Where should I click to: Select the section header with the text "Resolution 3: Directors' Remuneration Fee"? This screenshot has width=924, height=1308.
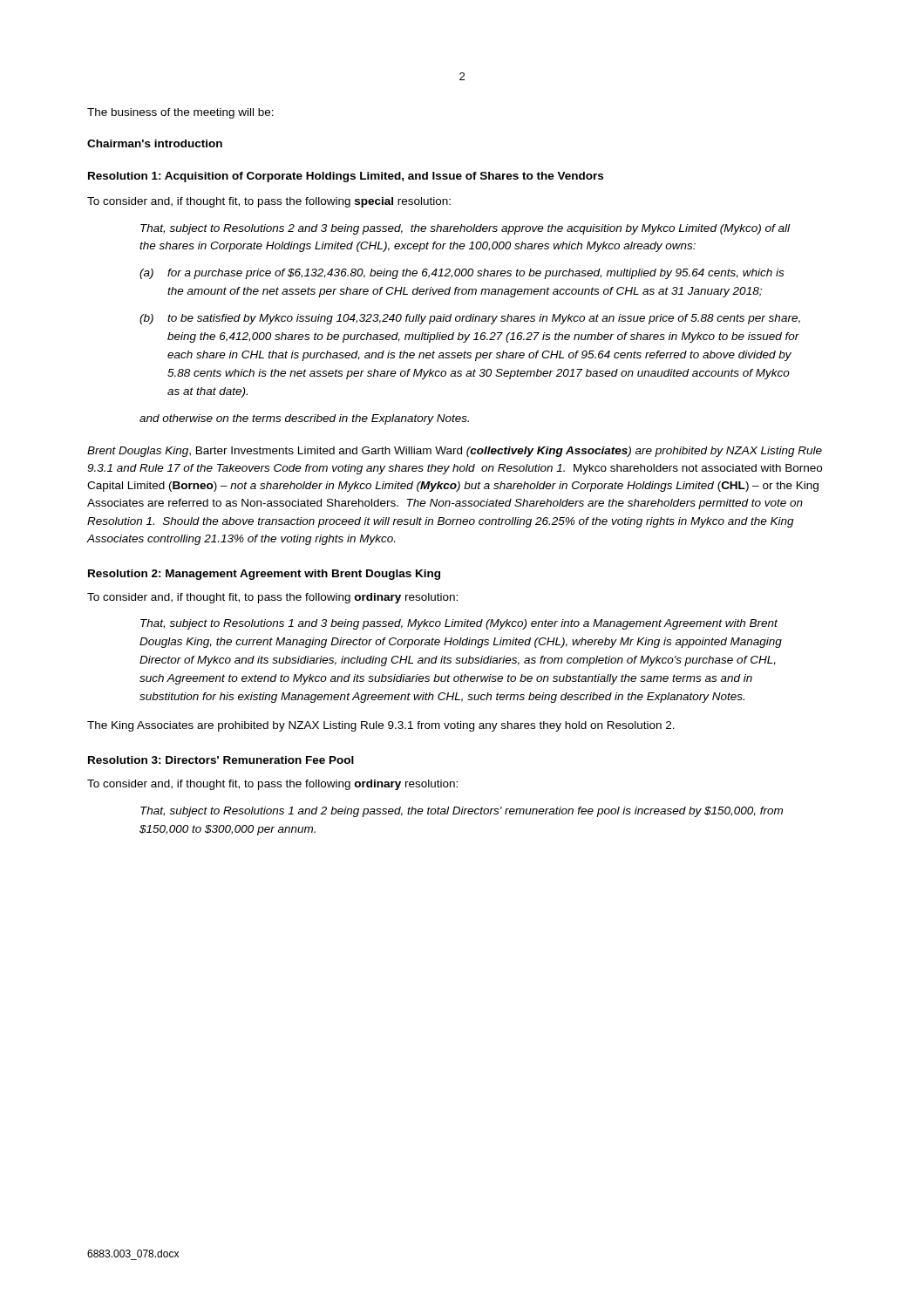pos(221,760)
